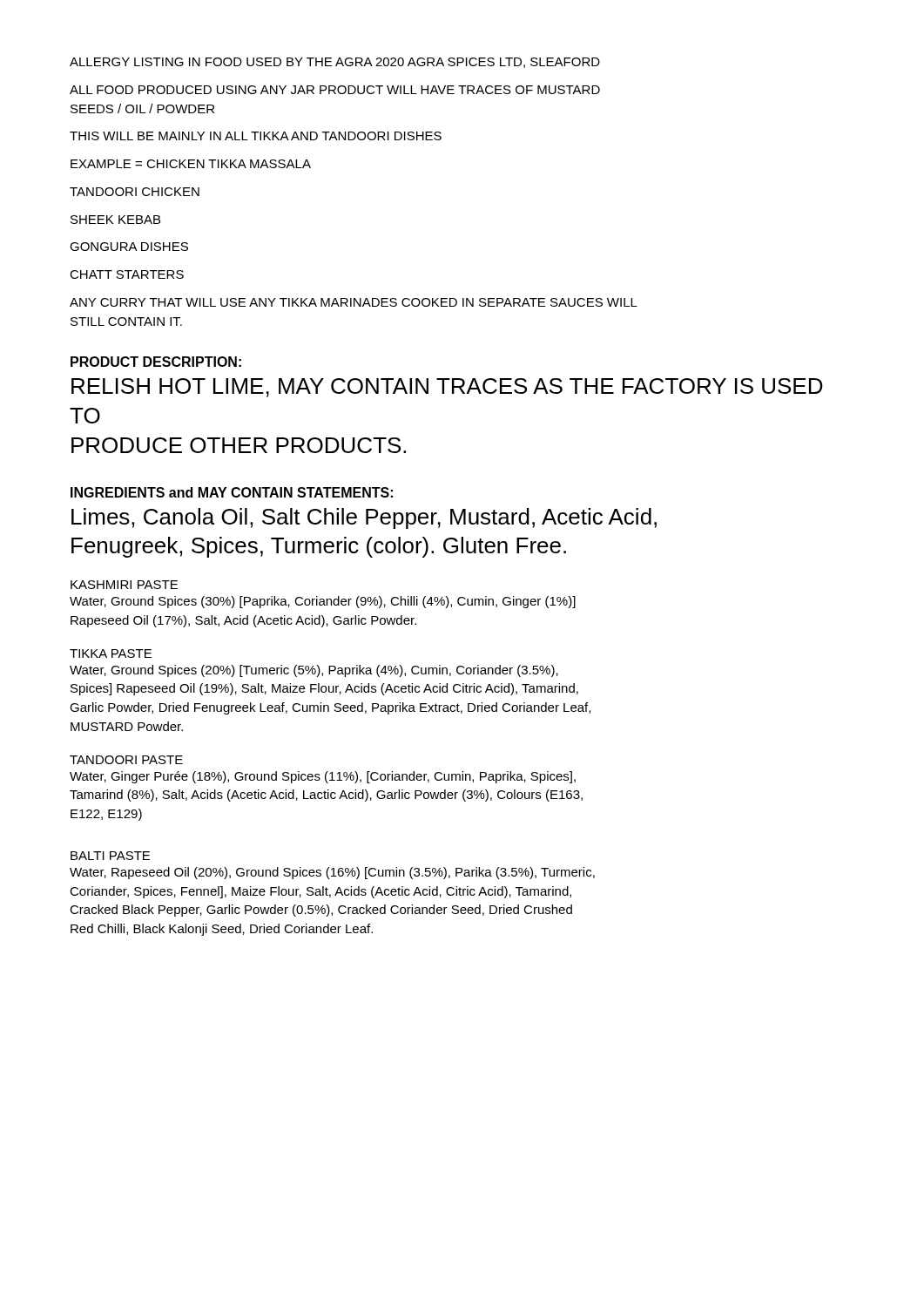Find the block starting "CHATT STARTERS"
Screen dimensions: 1307x924
coord(127,274)
